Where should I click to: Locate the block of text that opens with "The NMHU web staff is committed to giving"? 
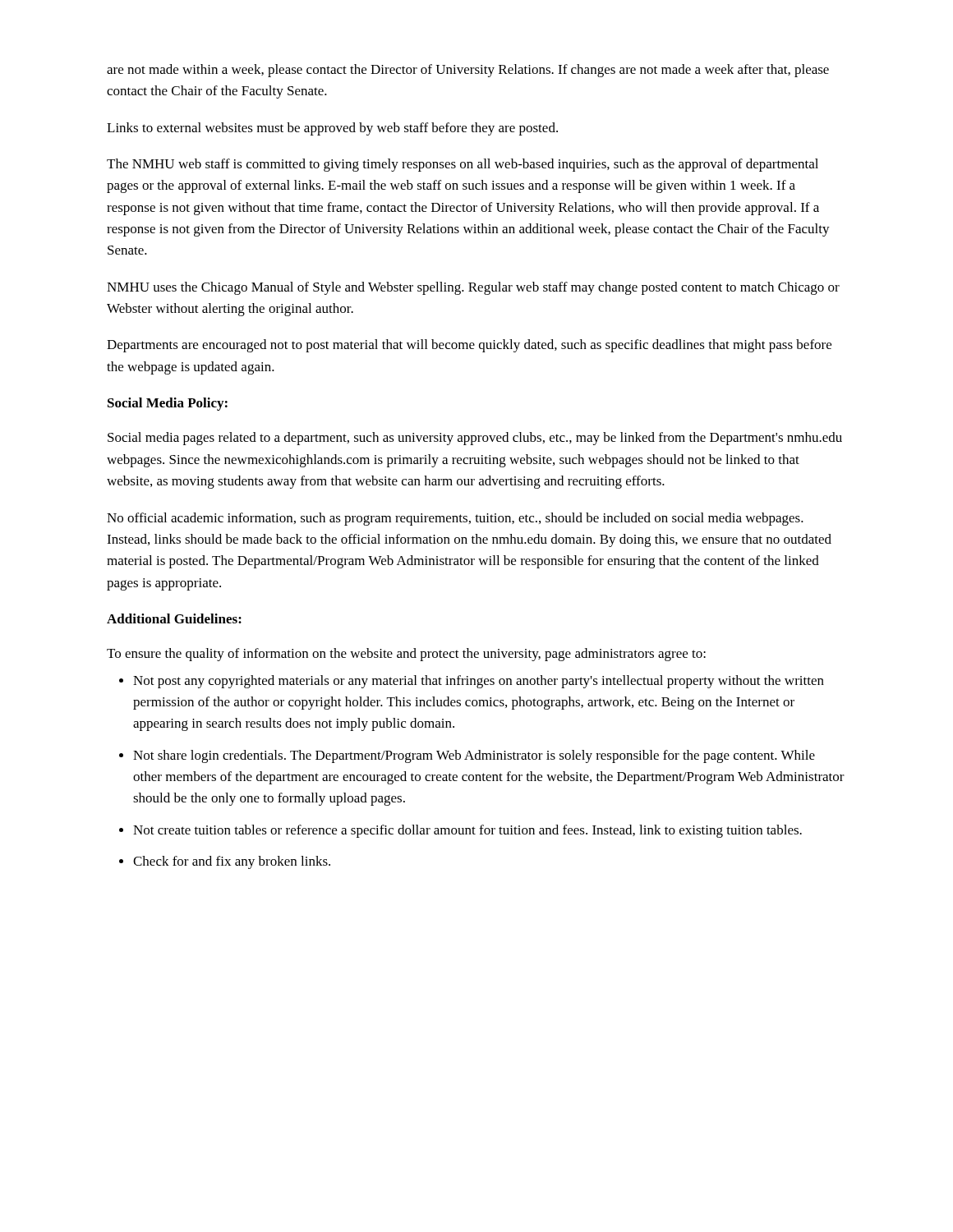click(476, 208)
